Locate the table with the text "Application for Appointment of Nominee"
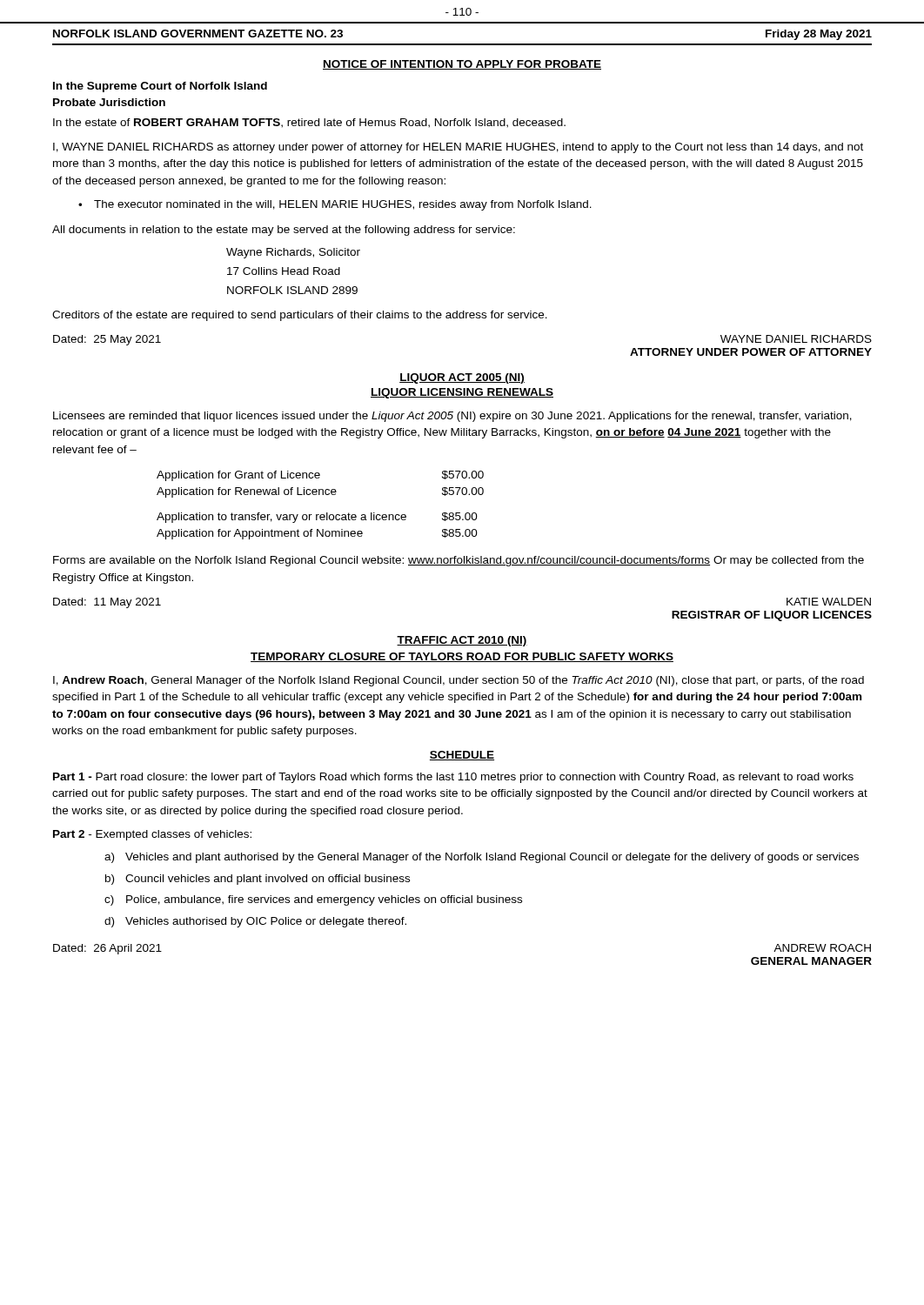The height and width of the screenshot is (1305, 924). pyautogui.click(x=514, y=504)
